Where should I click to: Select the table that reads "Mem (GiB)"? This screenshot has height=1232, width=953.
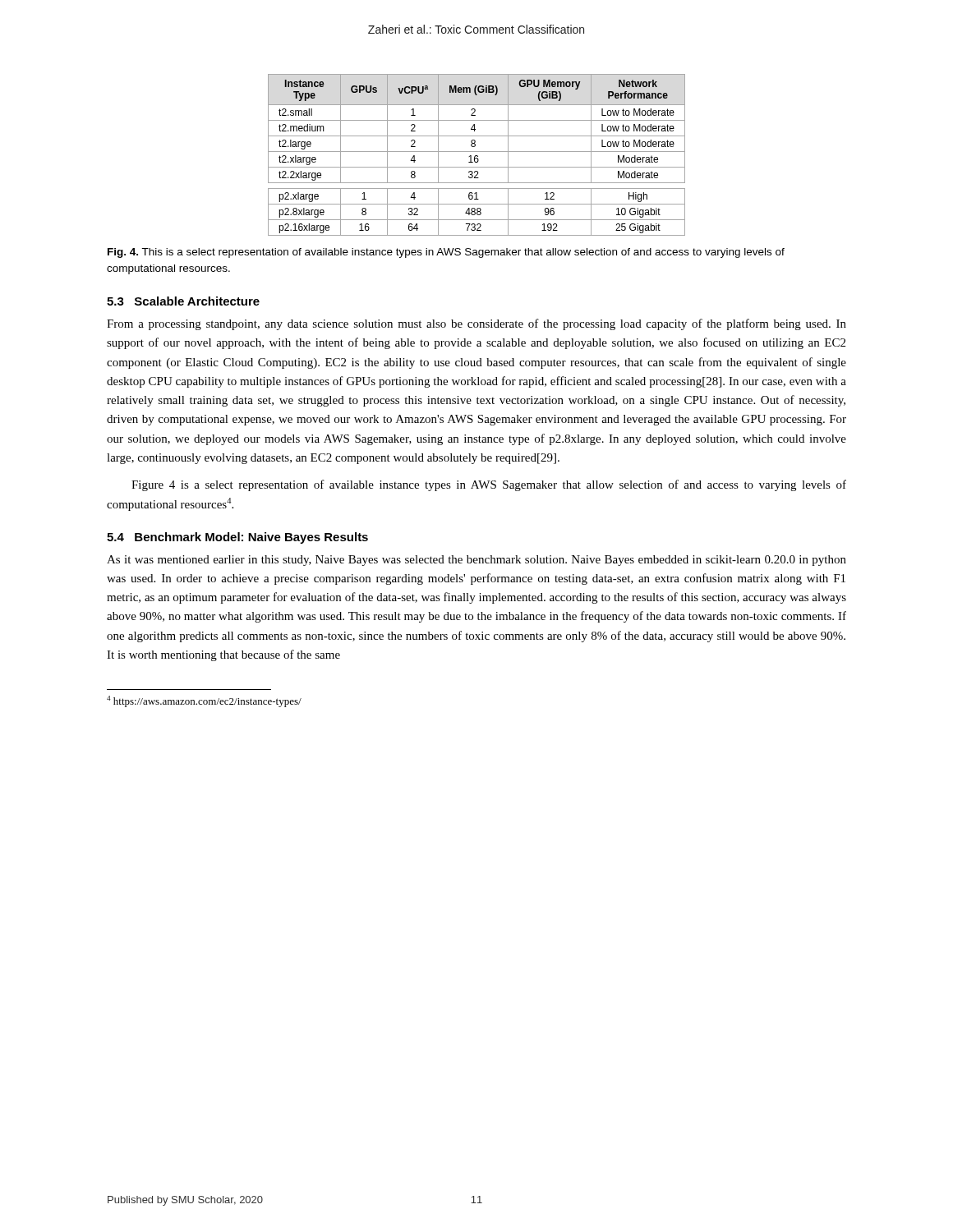click(476, 155)
